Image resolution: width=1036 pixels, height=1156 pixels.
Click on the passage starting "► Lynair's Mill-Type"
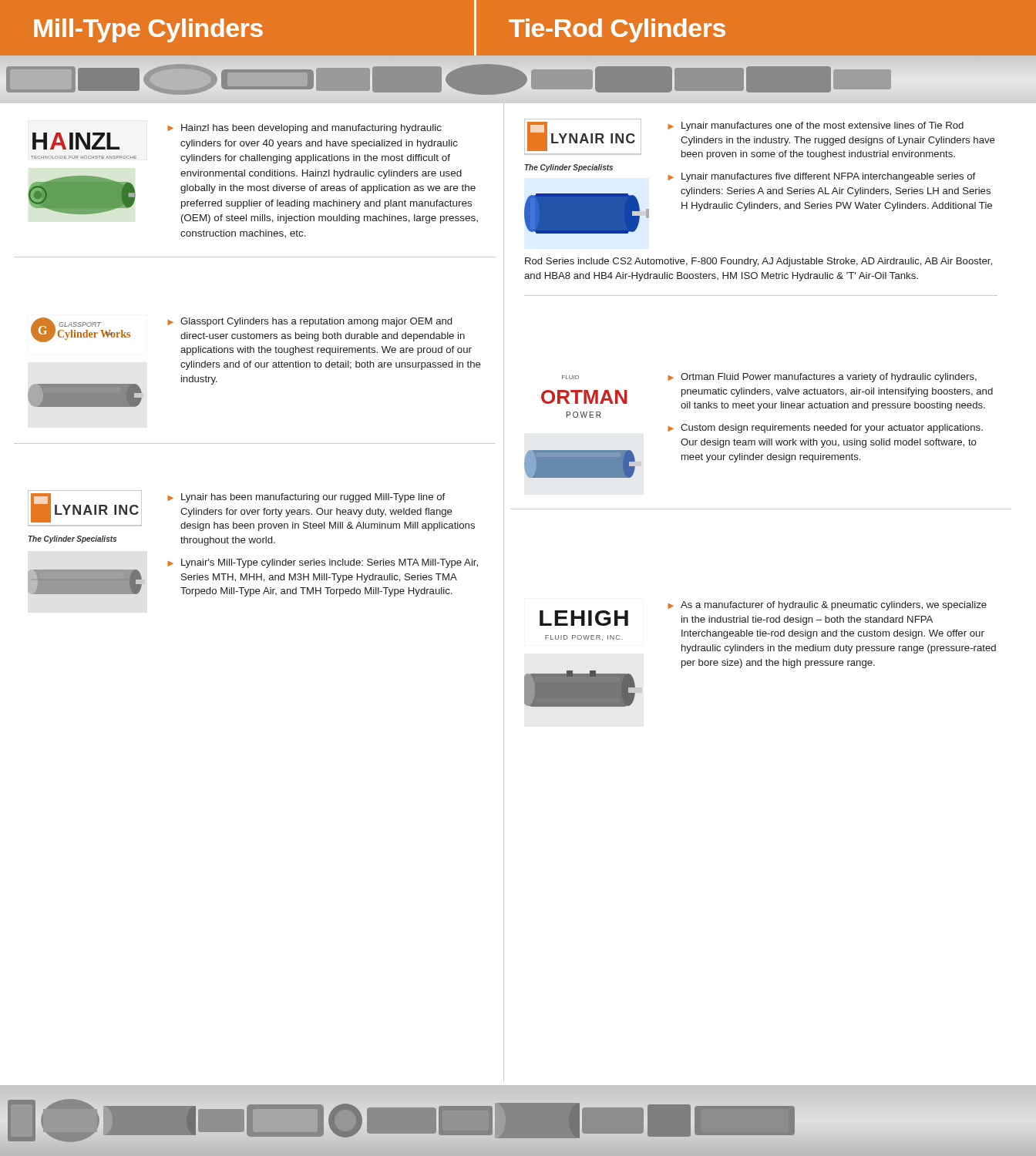(x=325, y=577)
